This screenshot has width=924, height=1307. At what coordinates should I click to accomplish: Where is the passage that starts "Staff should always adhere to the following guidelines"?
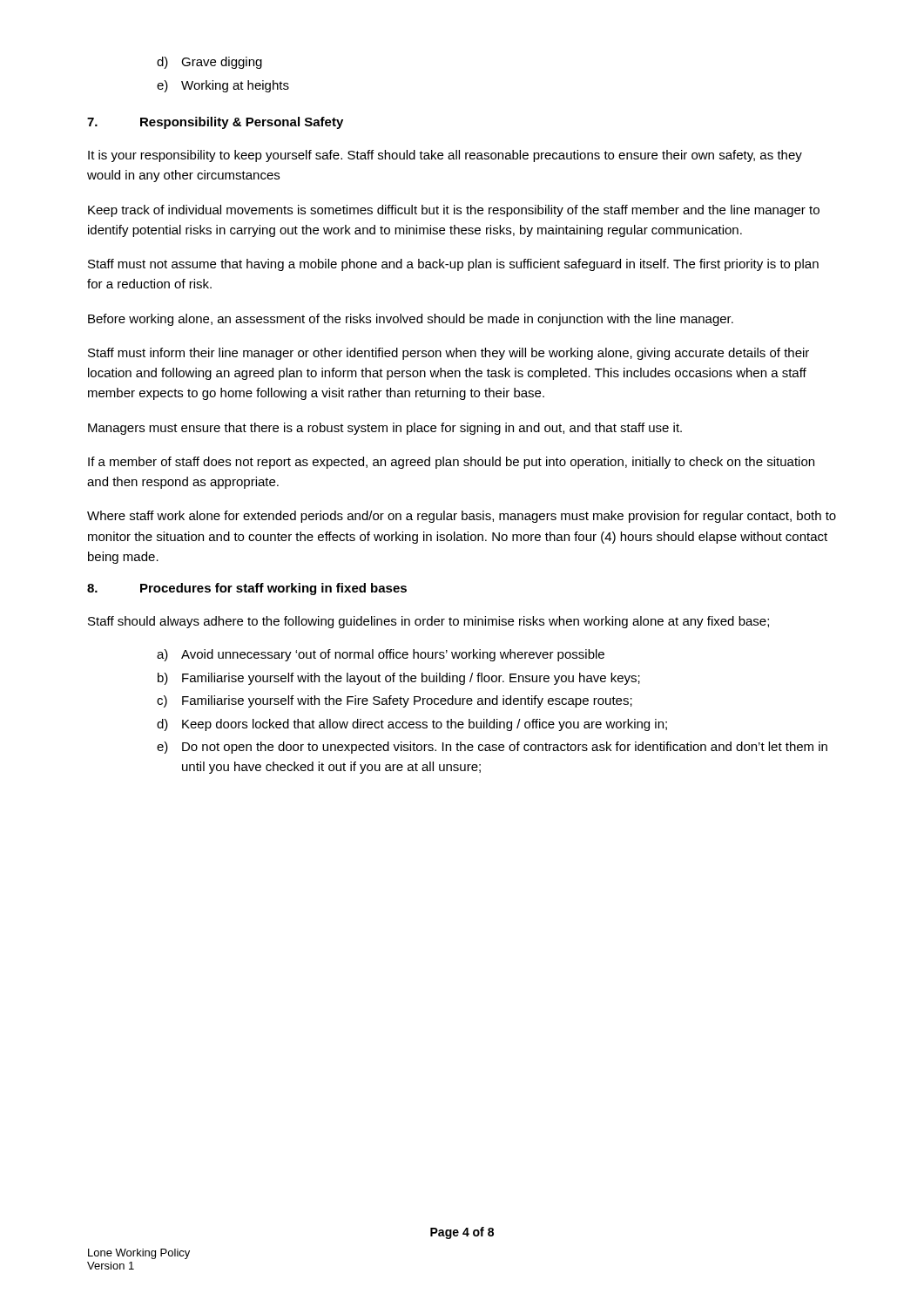[462, 621]
